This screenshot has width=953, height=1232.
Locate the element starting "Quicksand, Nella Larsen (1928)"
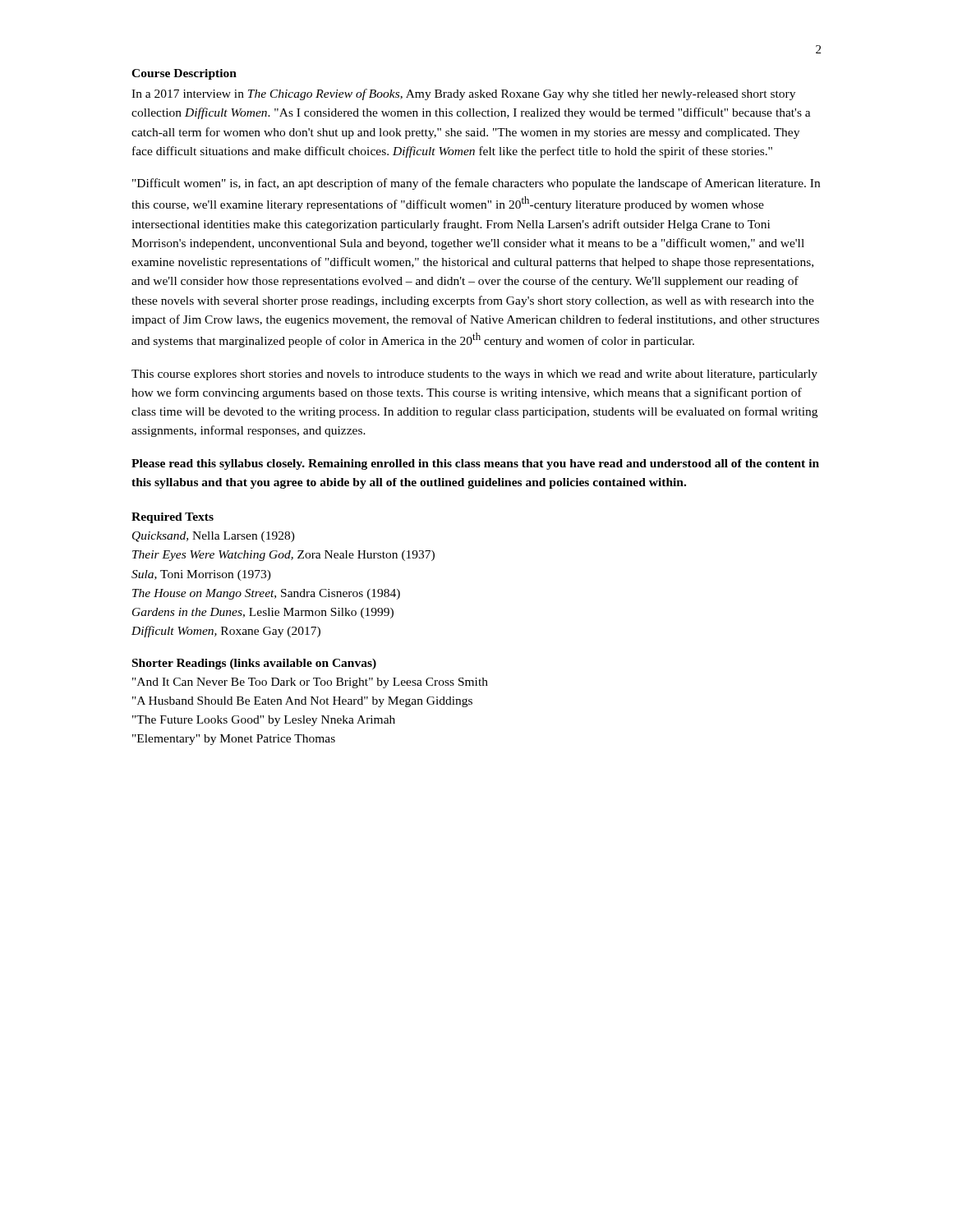[x=213, y=535]
